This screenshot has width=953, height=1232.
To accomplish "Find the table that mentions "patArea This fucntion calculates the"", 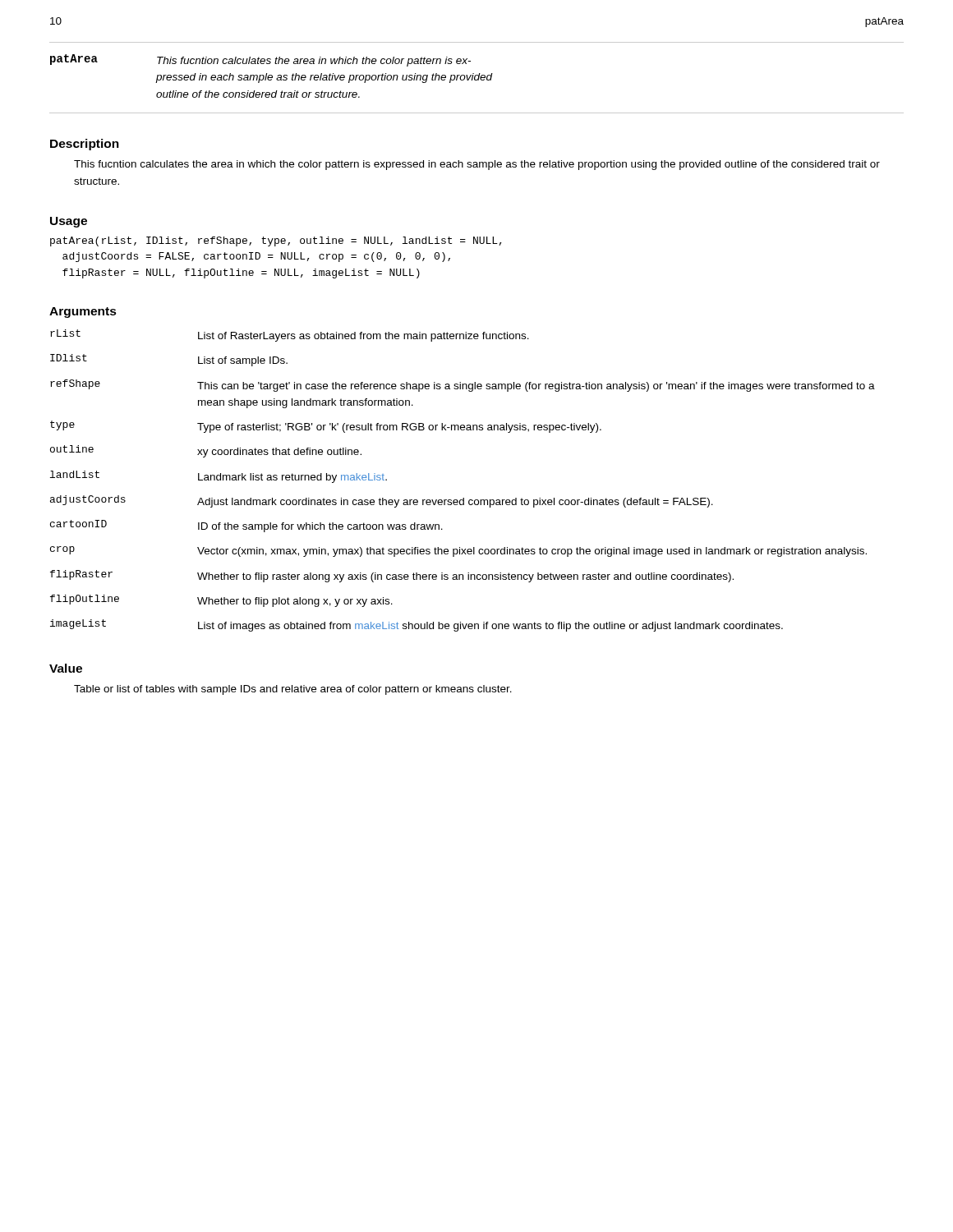I will pos(476,77).
